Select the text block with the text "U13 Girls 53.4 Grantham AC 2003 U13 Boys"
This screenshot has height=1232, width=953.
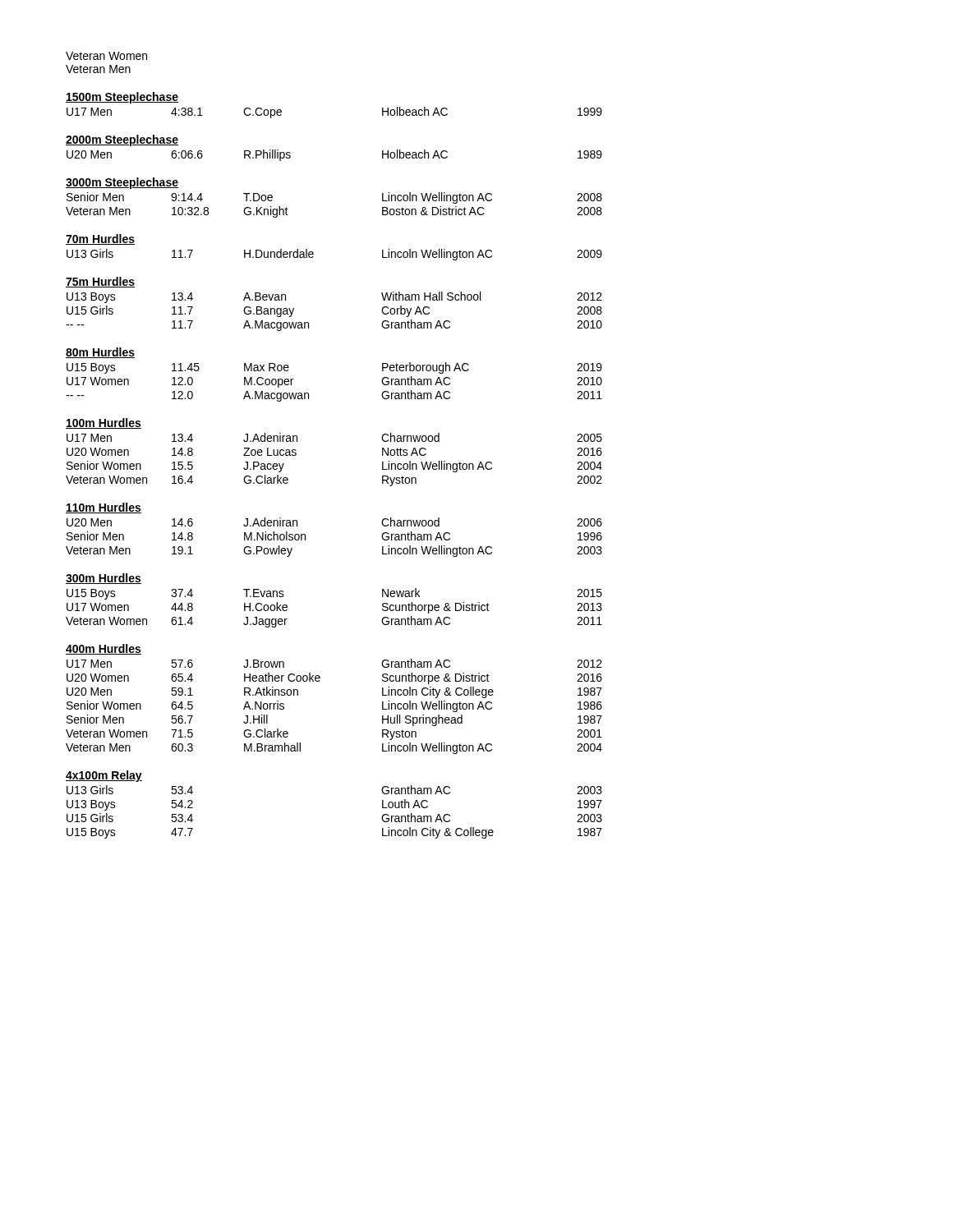[95, 791]
